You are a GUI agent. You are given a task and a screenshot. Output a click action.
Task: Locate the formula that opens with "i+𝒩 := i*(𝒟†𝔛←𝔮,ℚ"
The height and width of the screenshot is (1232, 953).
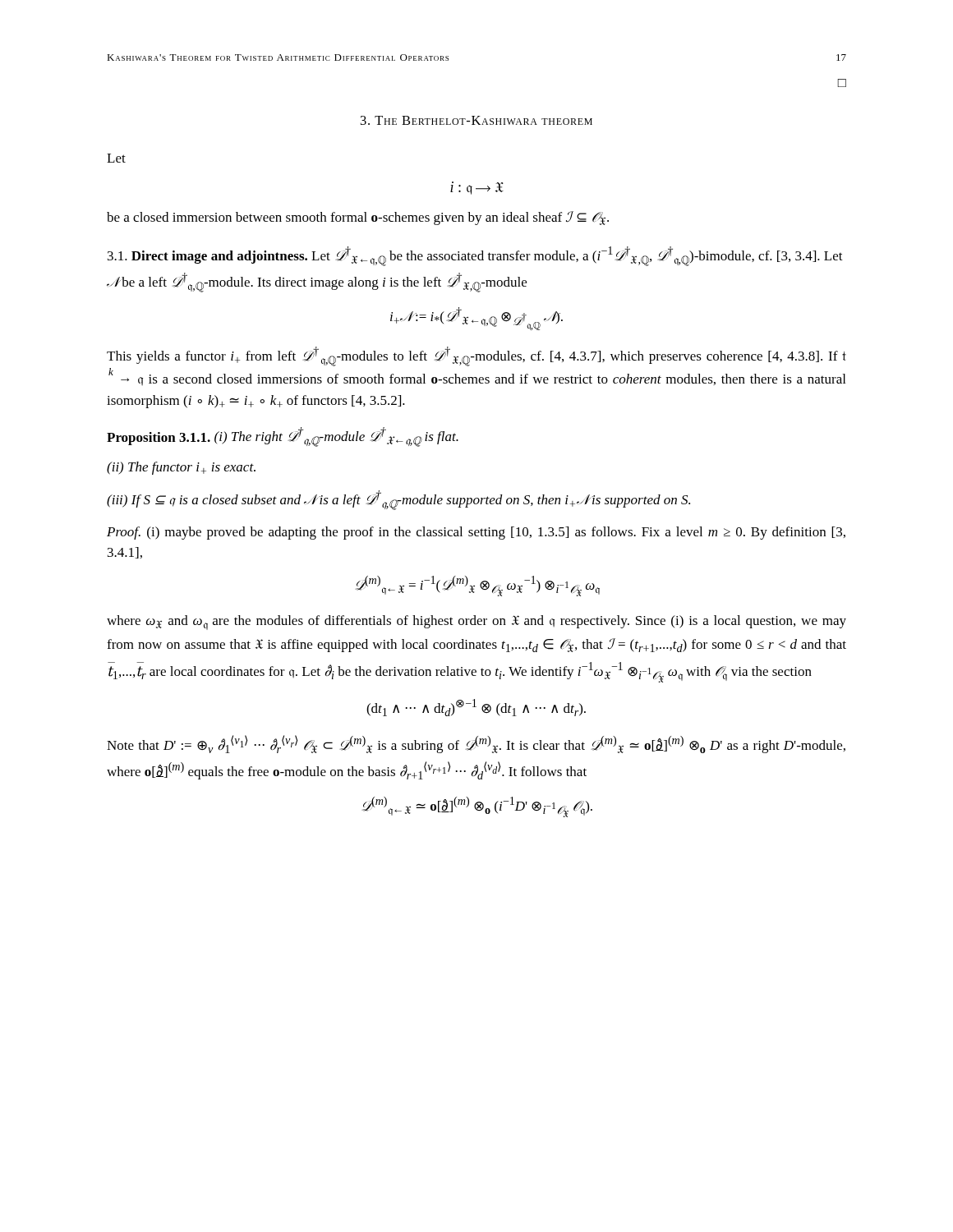coord(476,318)
